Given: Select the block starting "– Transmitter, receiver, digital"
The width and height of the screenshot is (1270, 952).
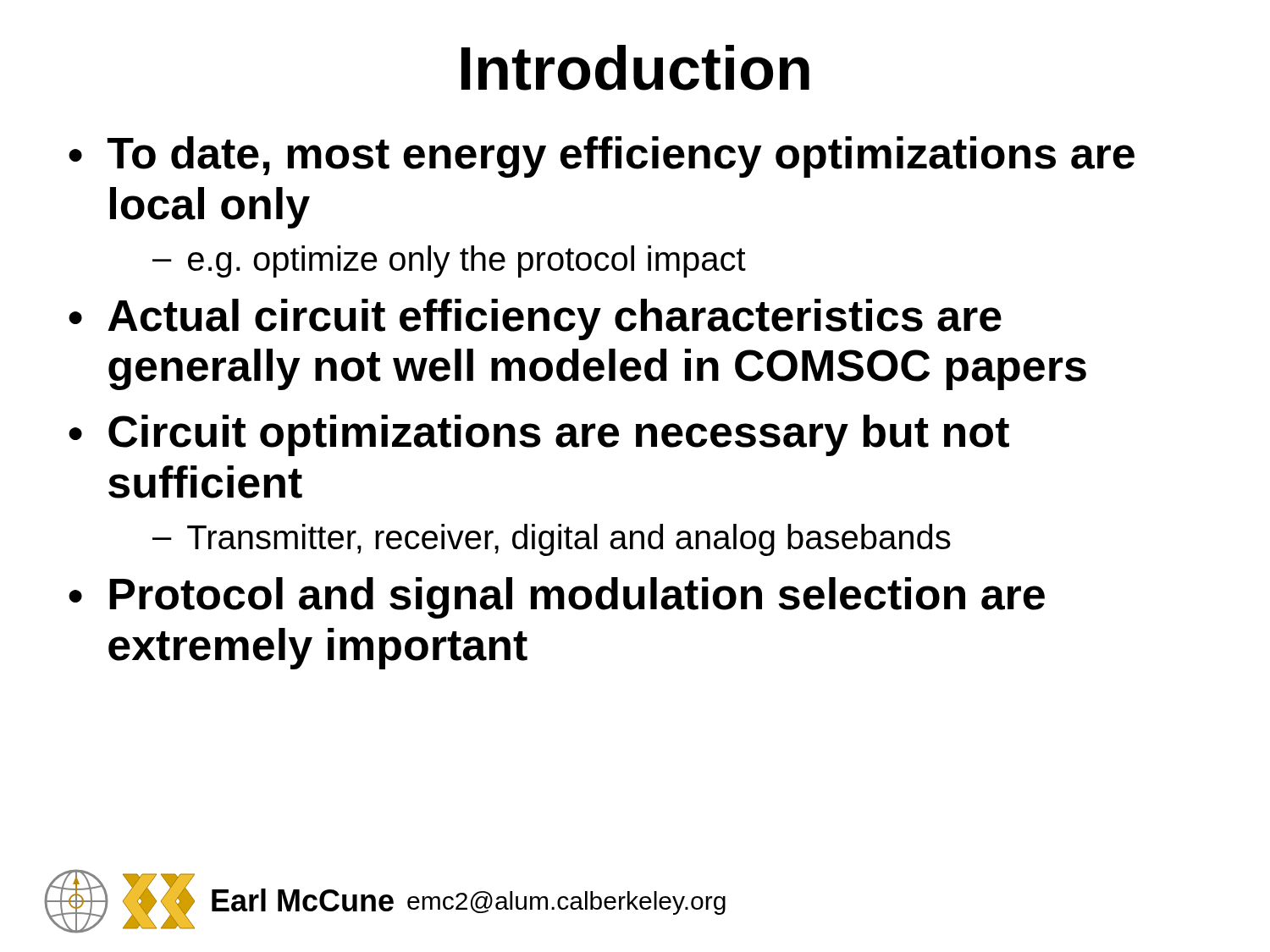Looking at the screenshot, I should click(552, 537).
